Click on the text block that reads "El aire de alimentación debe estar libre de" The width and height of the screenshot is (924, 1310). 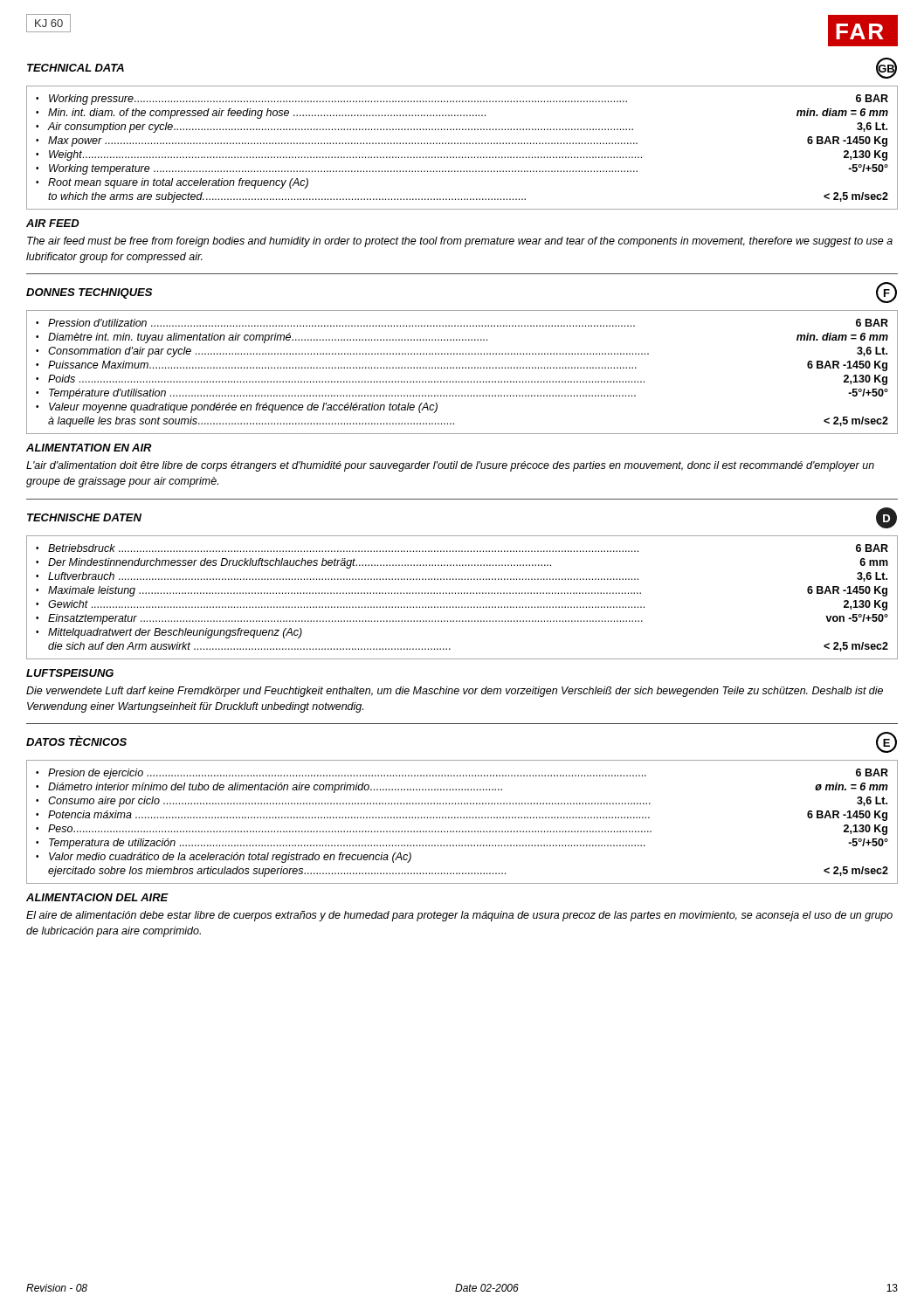point(460,923)
